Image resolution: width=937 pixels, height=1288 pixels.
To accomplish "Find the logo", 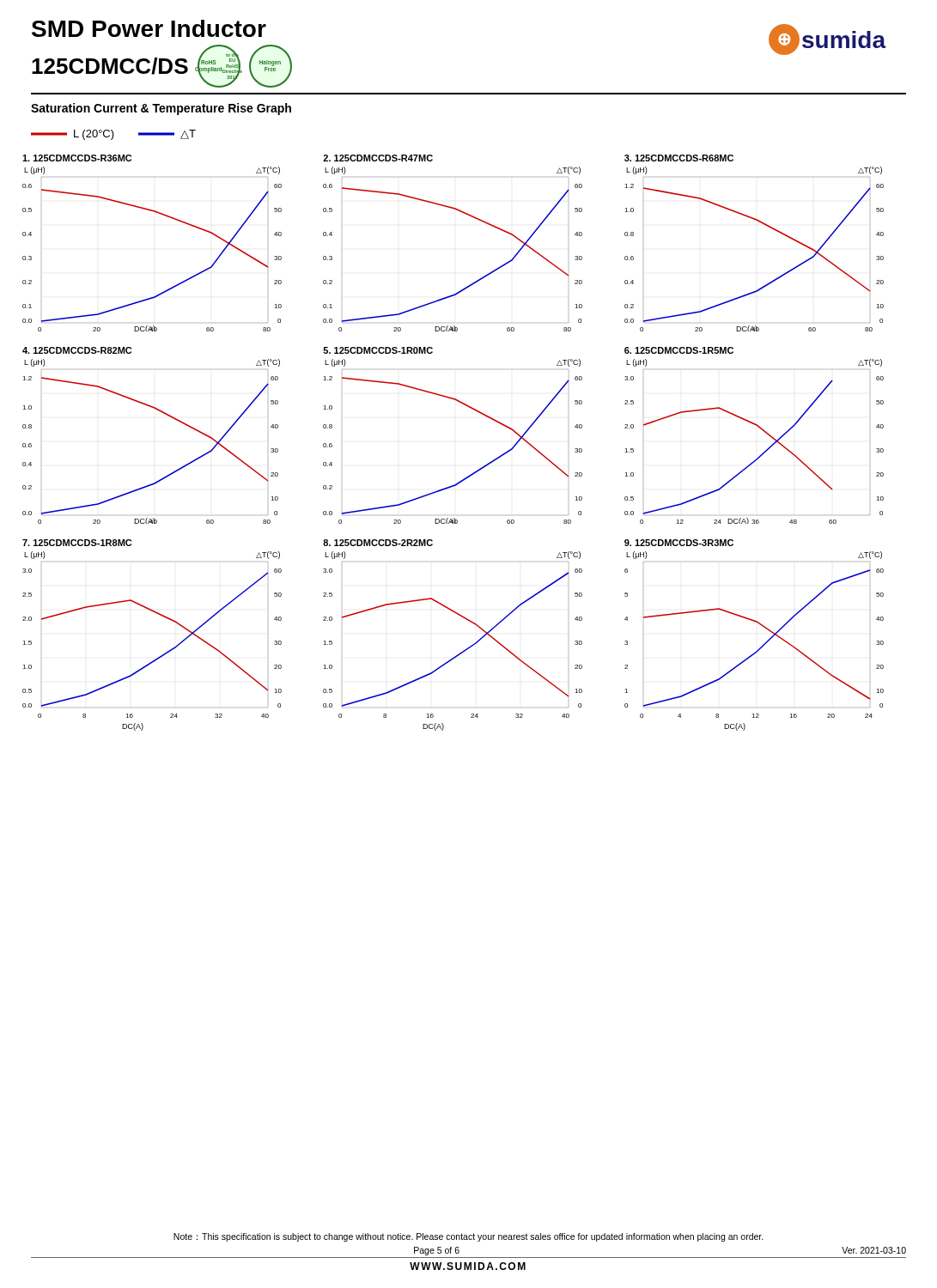I will (837, 41).
